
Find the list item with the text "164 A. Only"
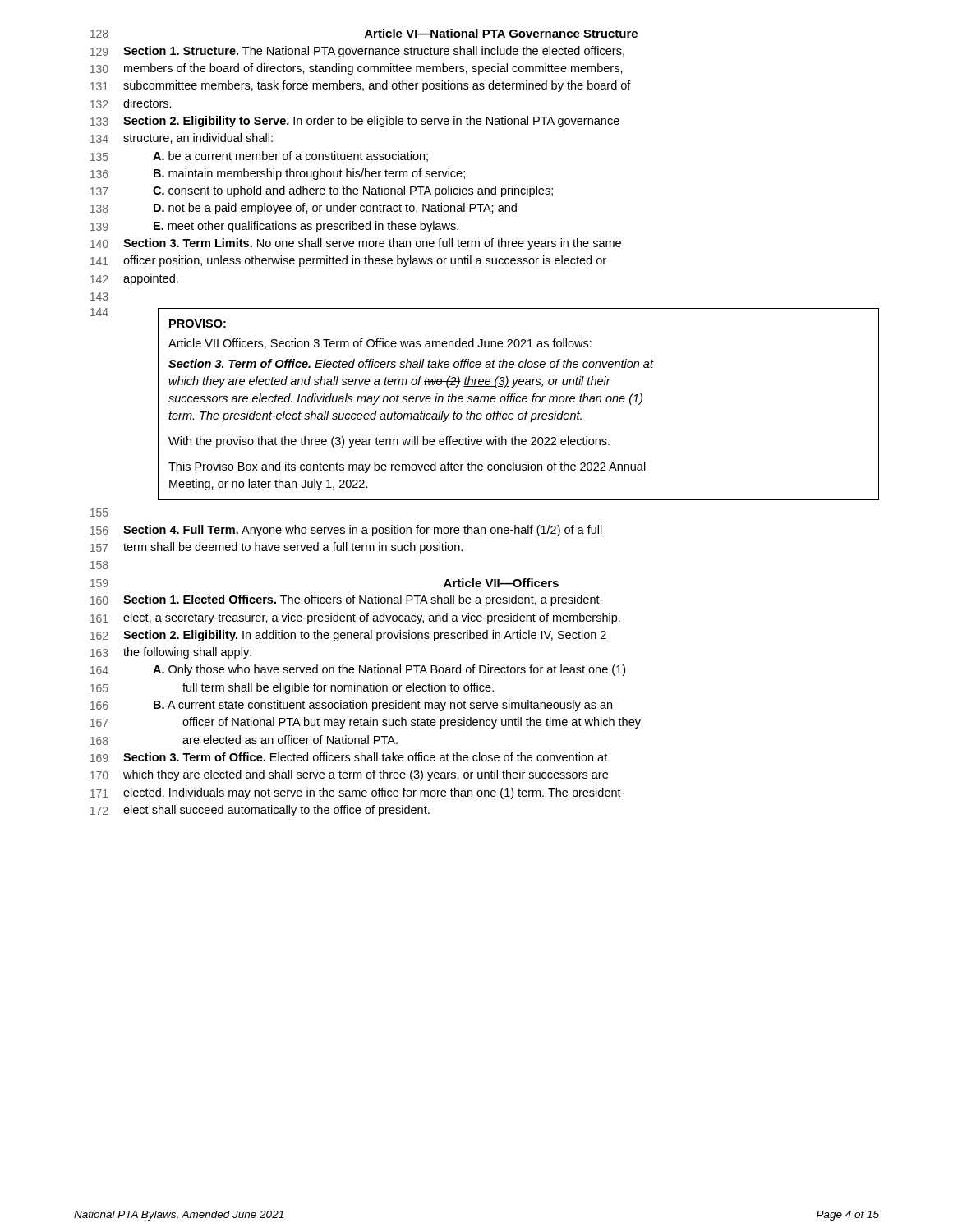476,670
